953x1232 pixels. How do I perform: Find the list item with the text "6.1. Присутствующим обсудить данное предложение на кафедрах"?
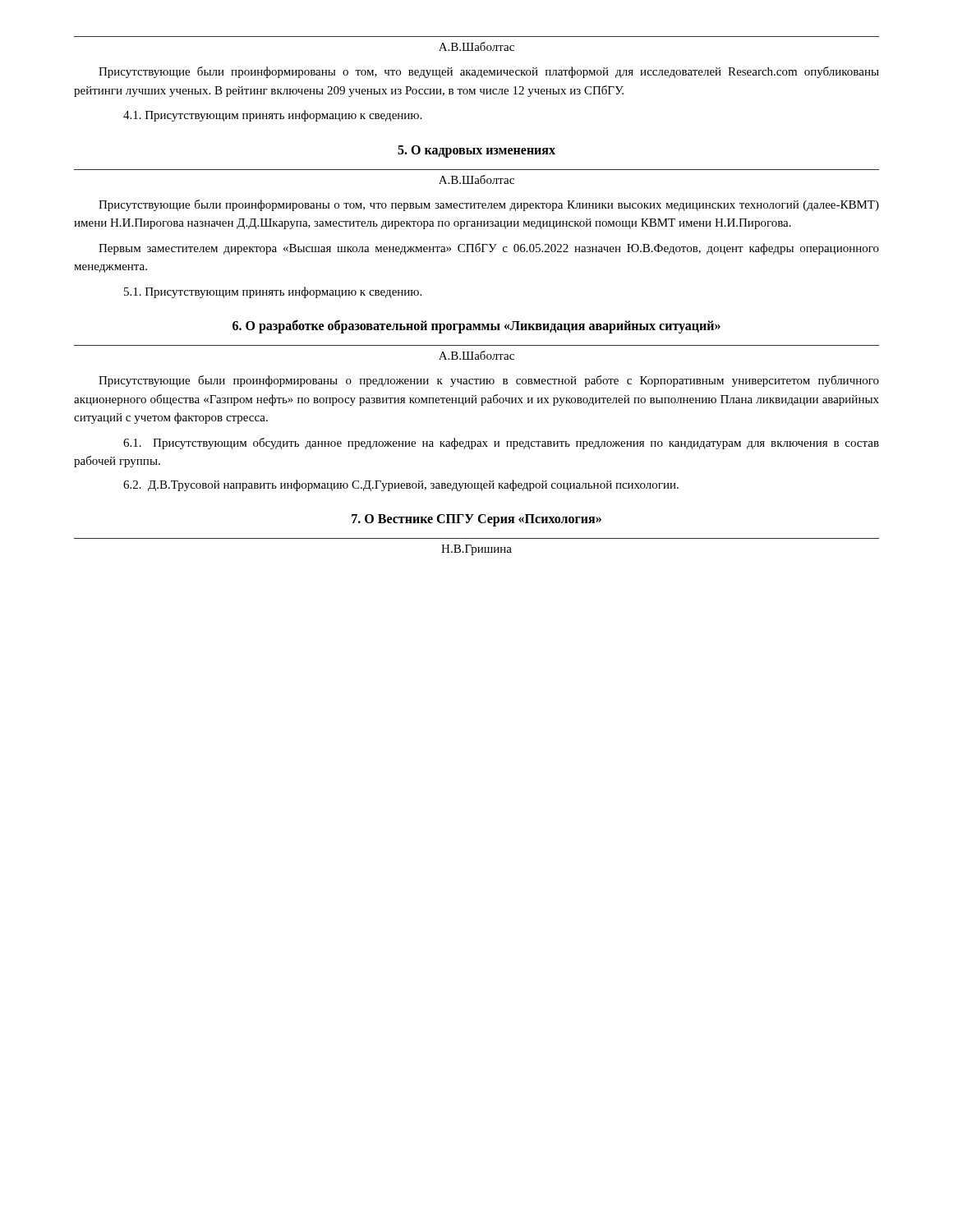coord(476,452)
